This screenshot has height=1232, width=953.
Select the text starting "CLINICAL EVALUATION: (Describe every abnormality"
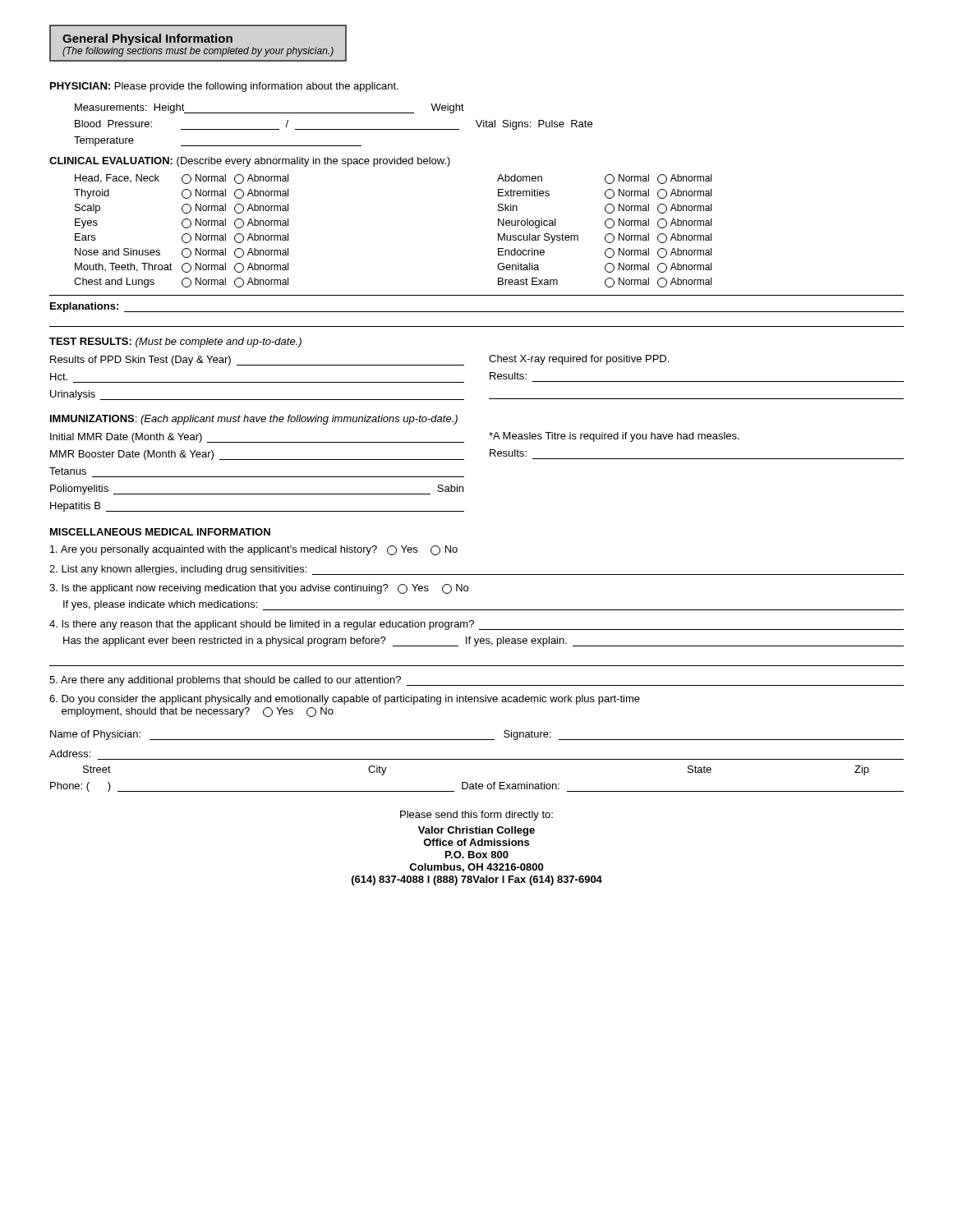(x=250, y=161)
